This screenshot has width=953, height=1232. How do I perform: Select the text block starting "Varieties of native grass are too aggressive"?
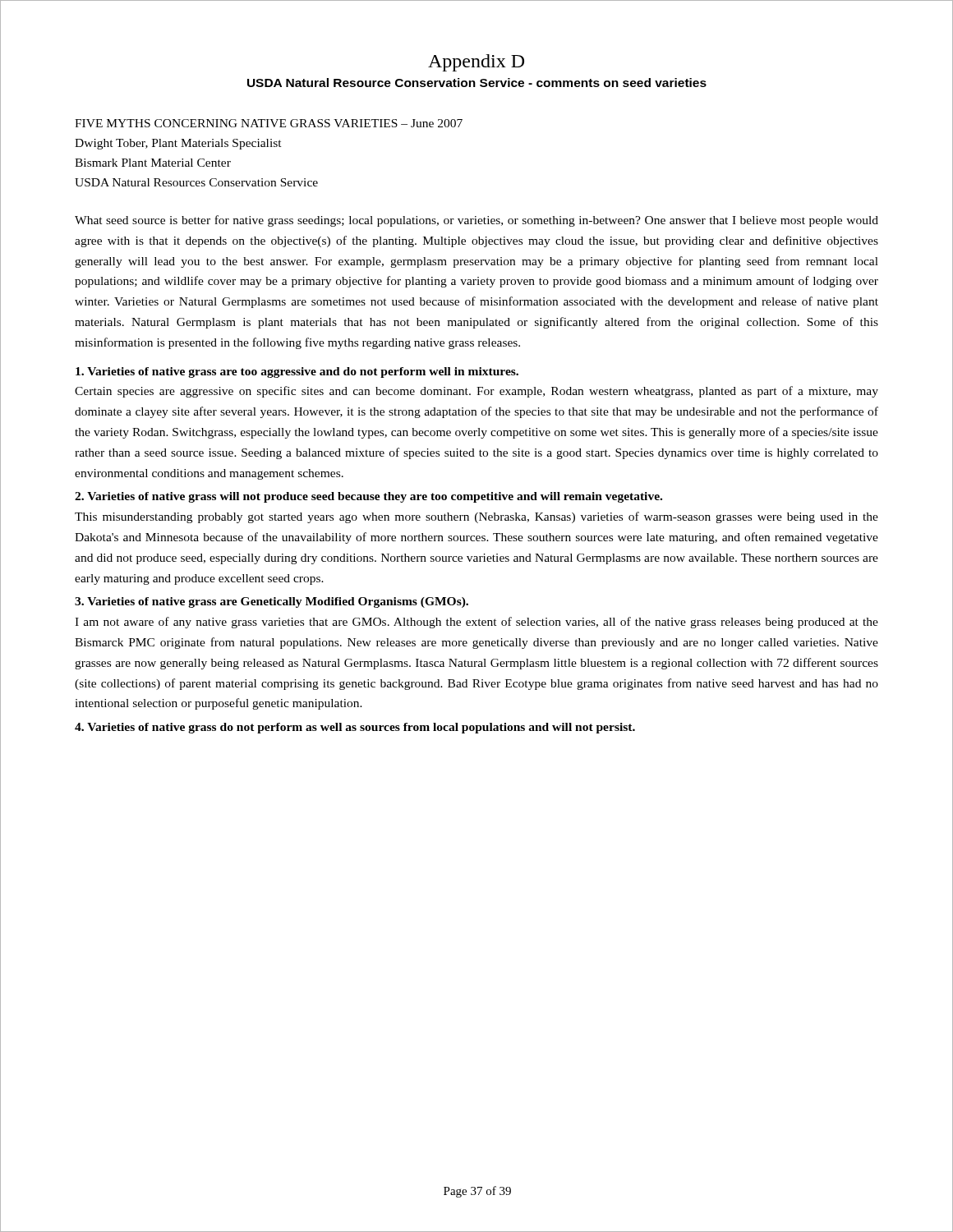click(x=476, y=421)
